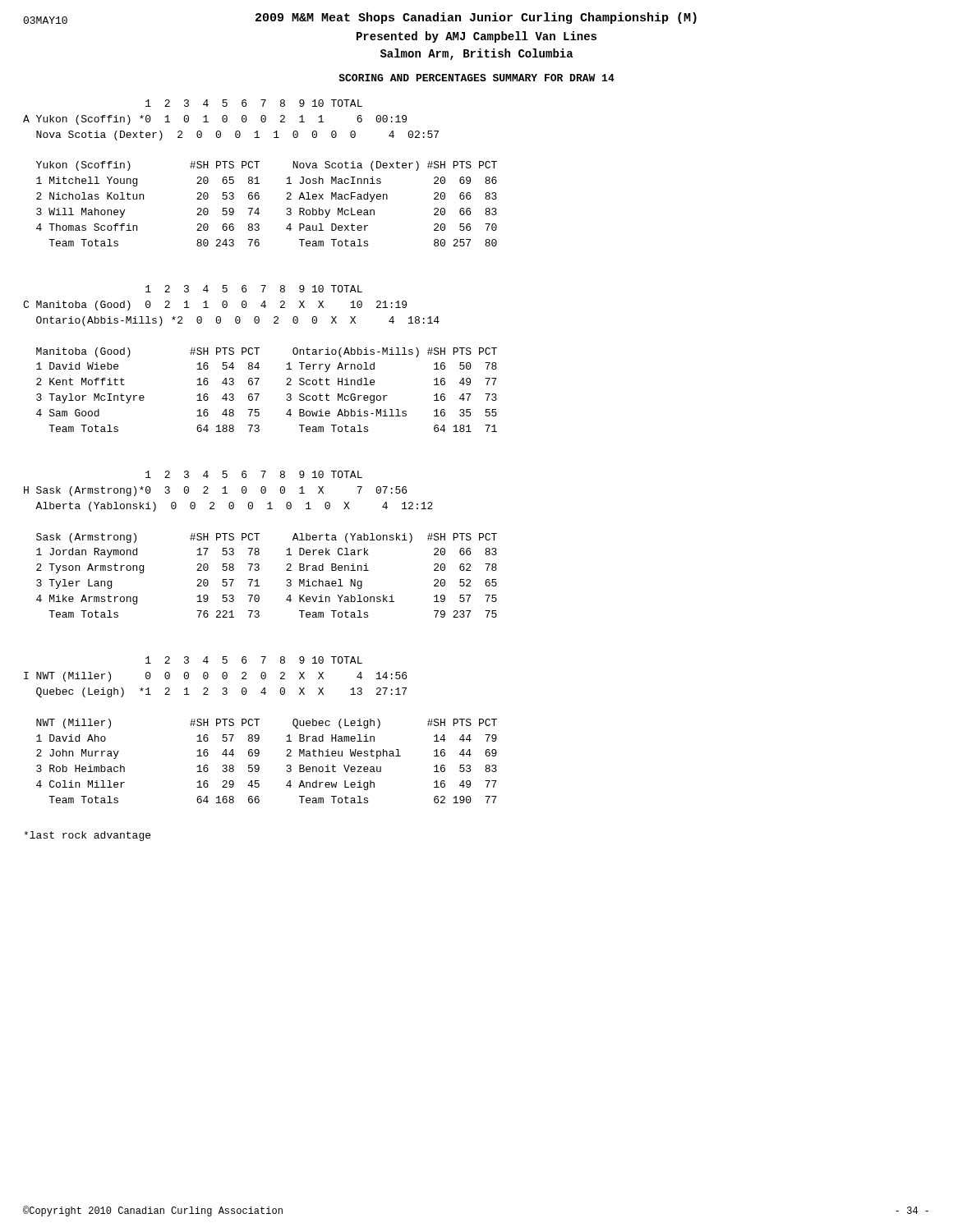Select the table
The width and height of the screenshot is (953, 1232).
(476, 453)
